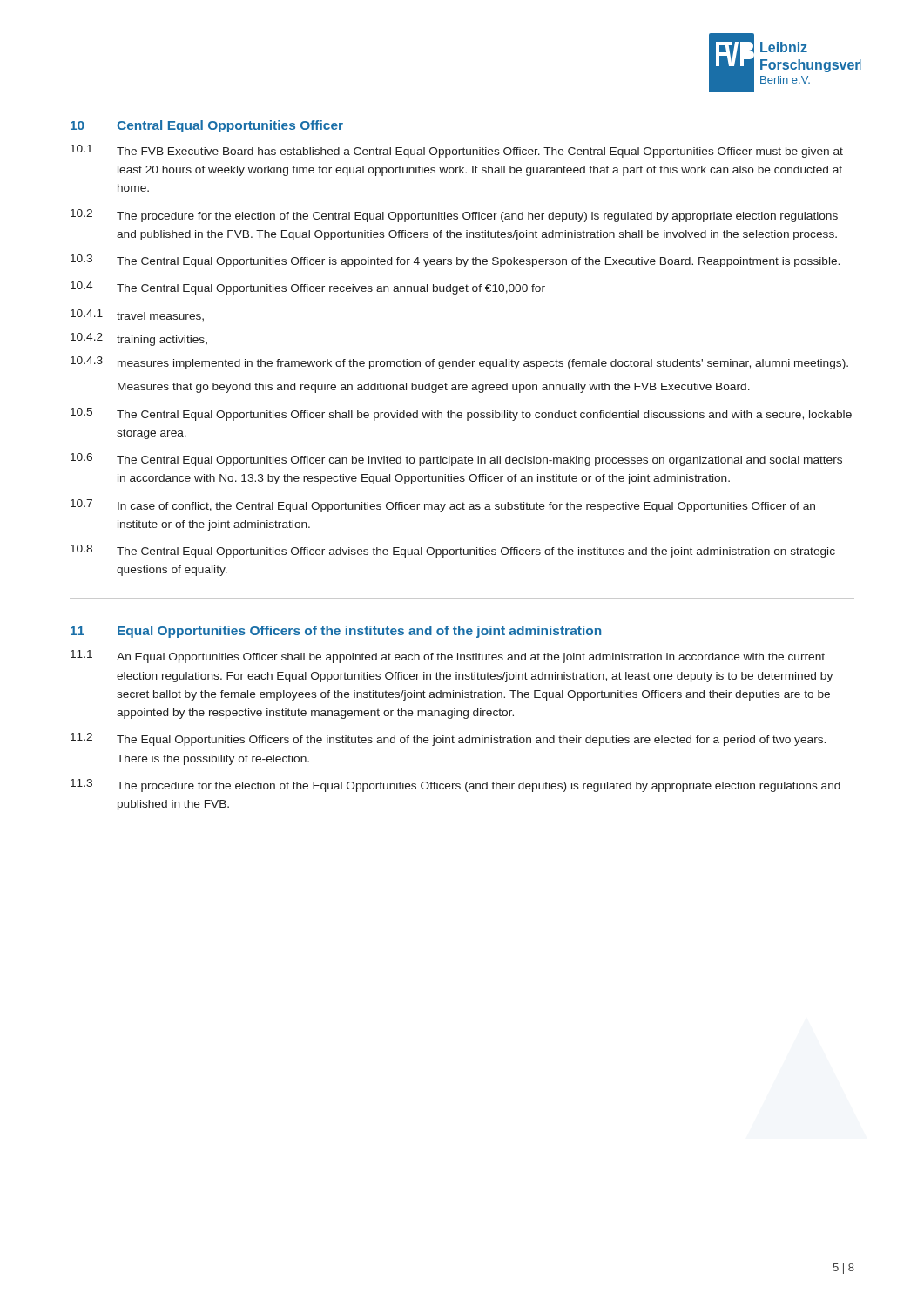Navigate to the region starting "11 Equal Opportunities"

(336, 631)
